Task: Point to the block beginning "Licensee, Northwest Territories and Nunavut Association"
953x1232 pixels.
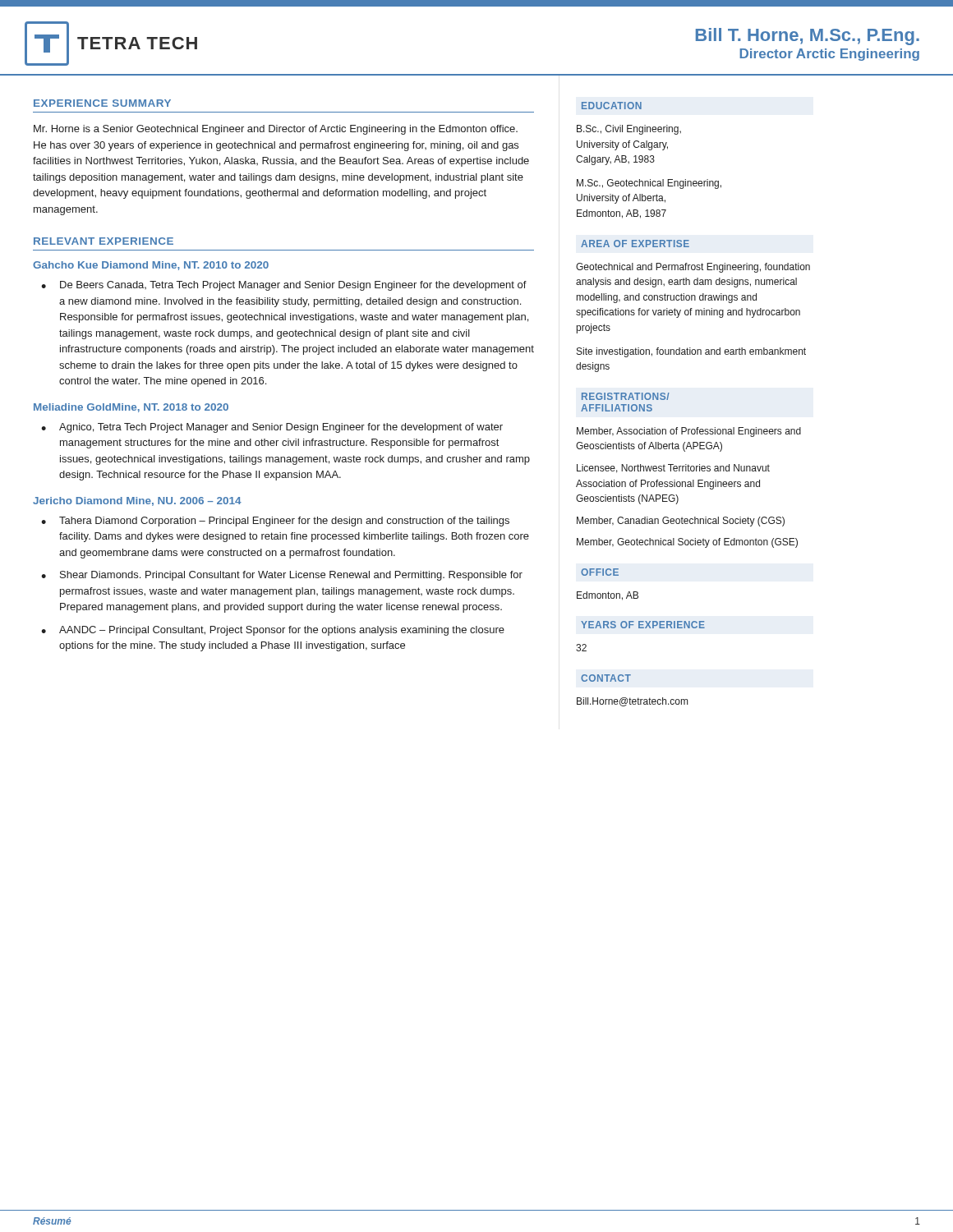Action: [673, 483]
